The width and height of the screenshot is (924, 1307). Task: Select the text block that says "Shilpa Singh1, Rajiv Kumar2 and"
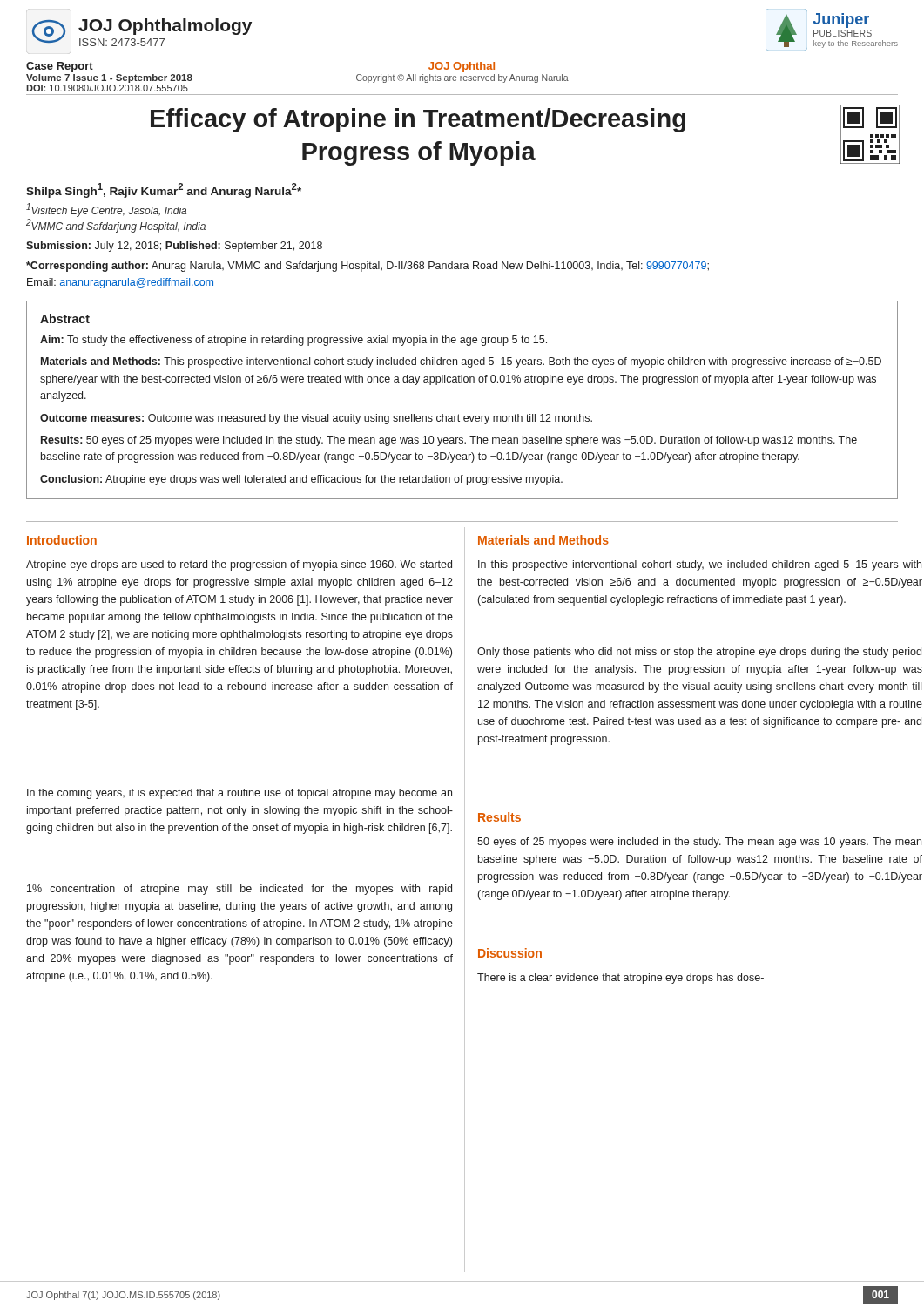point(164,189)
